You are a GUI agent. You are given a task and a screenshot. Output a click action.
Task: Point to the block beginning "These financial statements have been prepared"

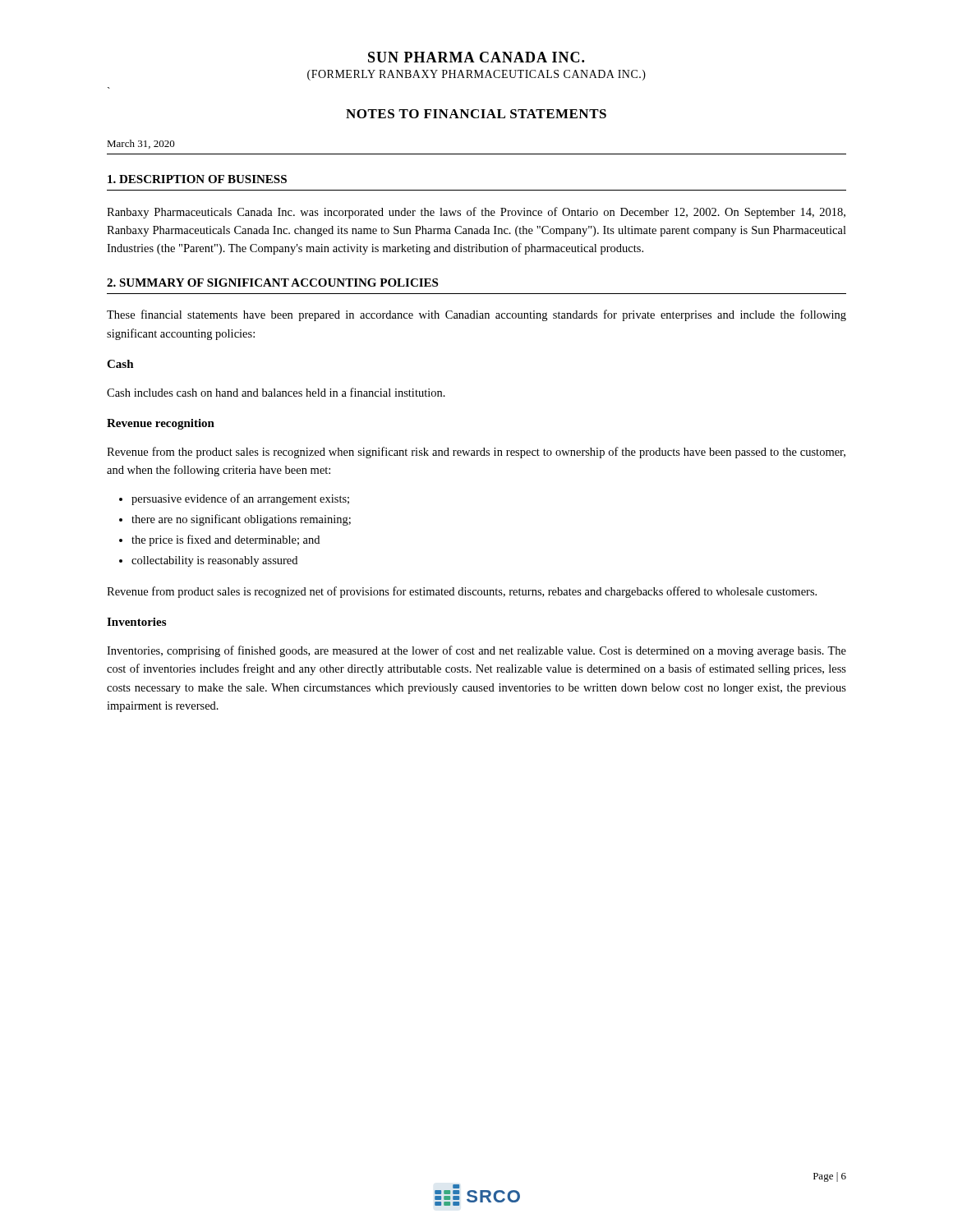click(x=476, y=324)
